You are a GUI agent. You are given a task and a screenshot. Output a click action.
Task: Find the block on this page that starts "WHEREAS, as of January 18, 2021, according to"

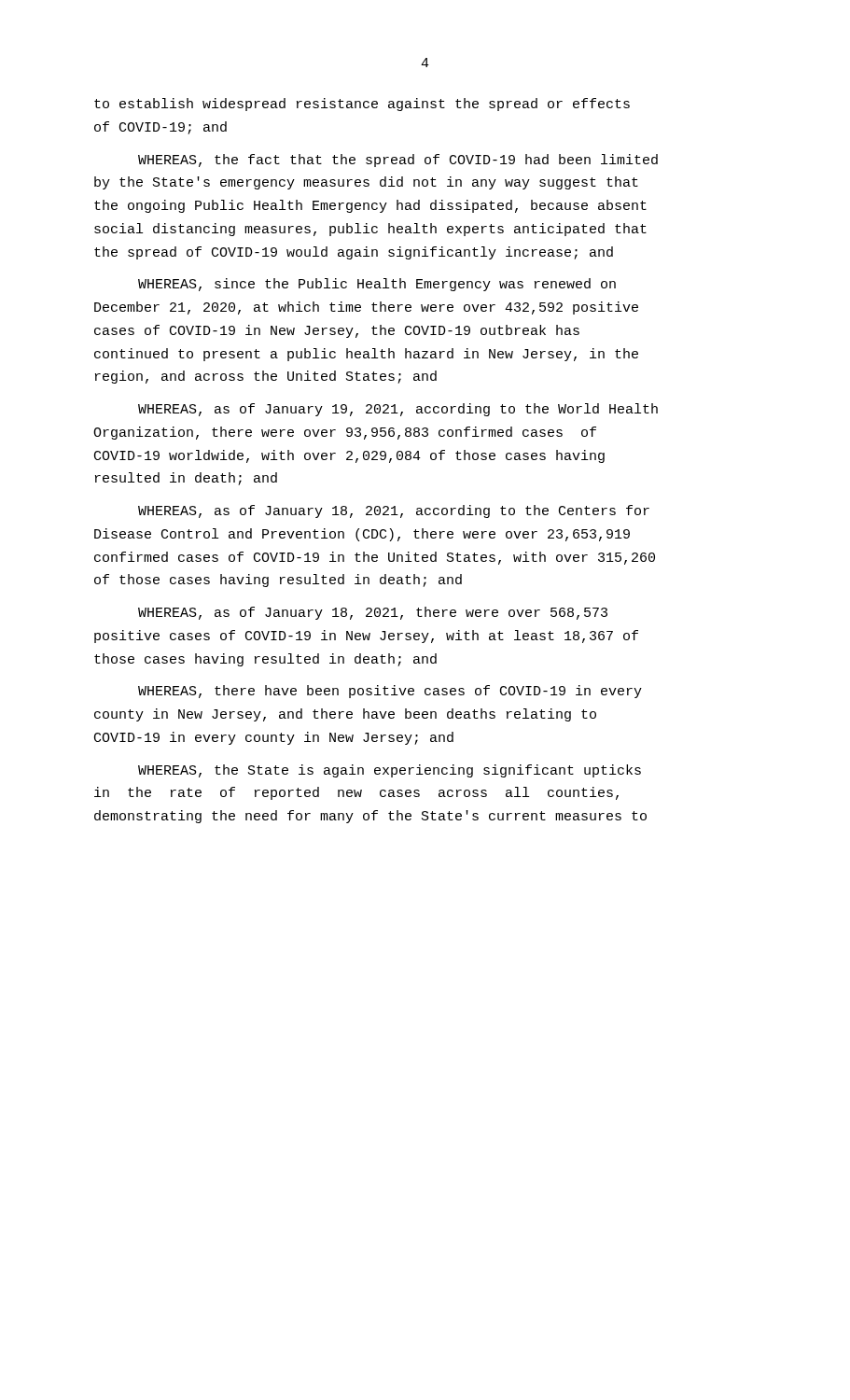tap(375, 547)
